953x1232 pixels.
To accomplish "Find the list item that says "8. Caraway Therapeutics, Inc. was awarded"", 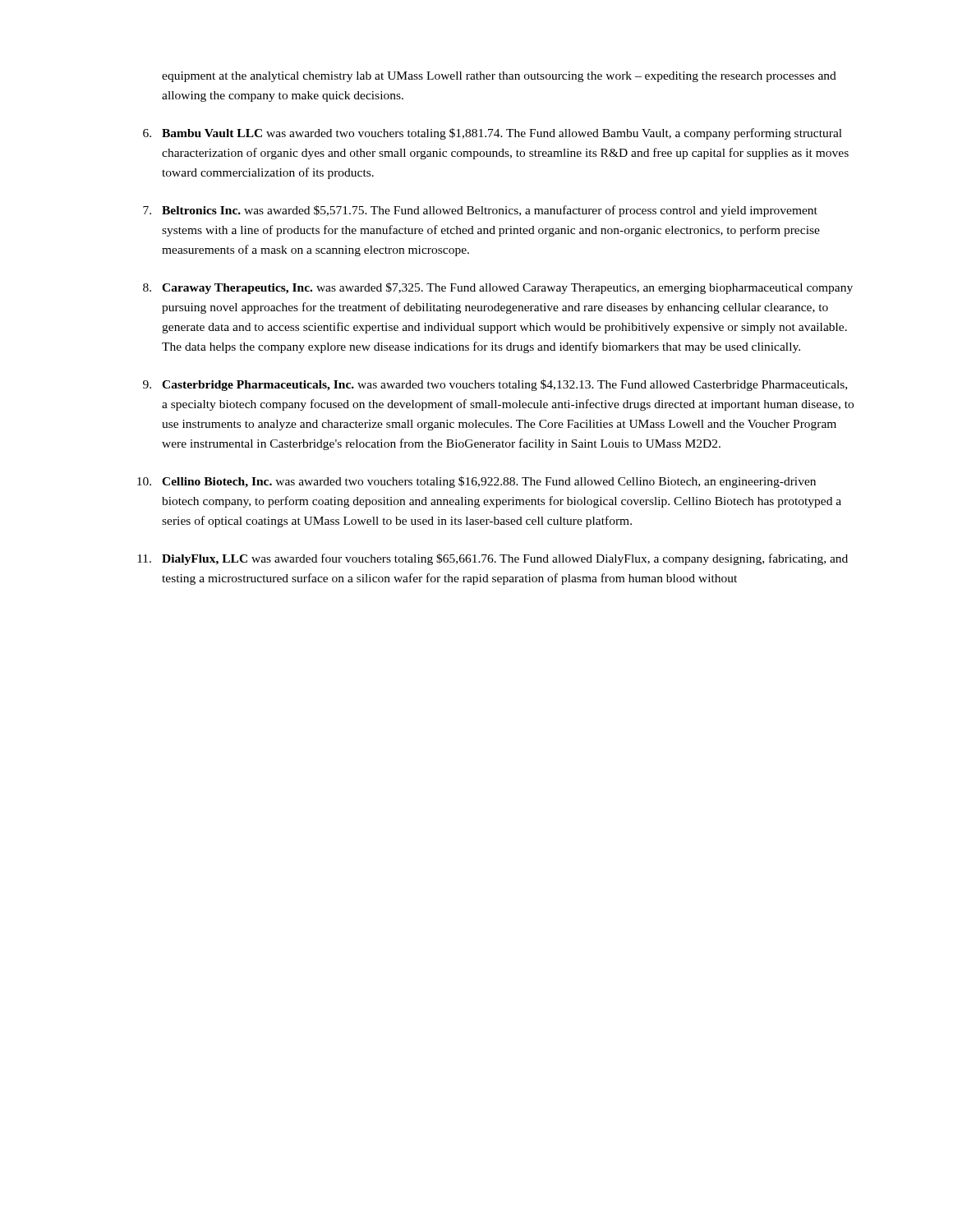I will pos(491,317).
